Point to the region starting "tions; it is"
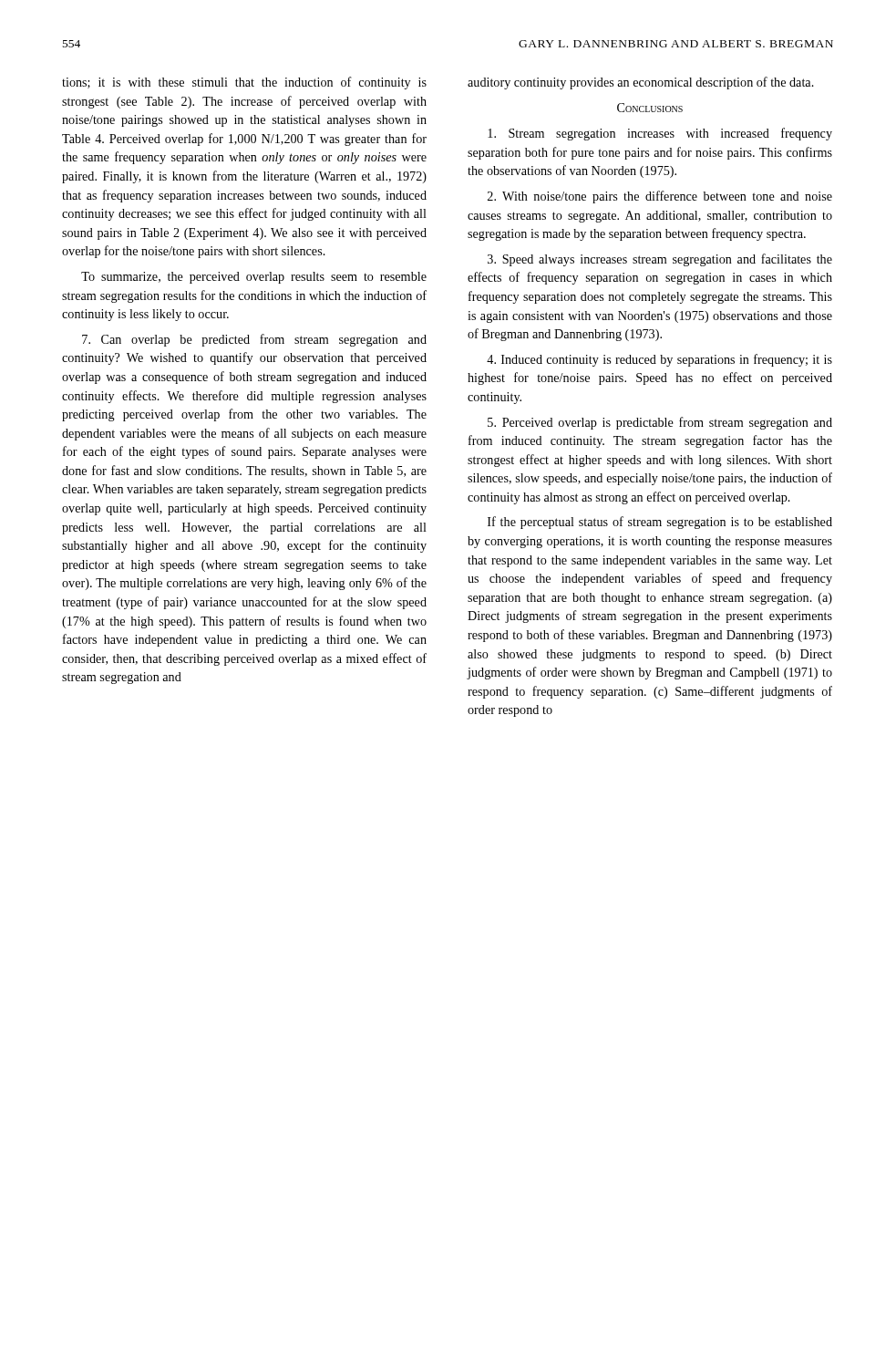 pos(244,167)
